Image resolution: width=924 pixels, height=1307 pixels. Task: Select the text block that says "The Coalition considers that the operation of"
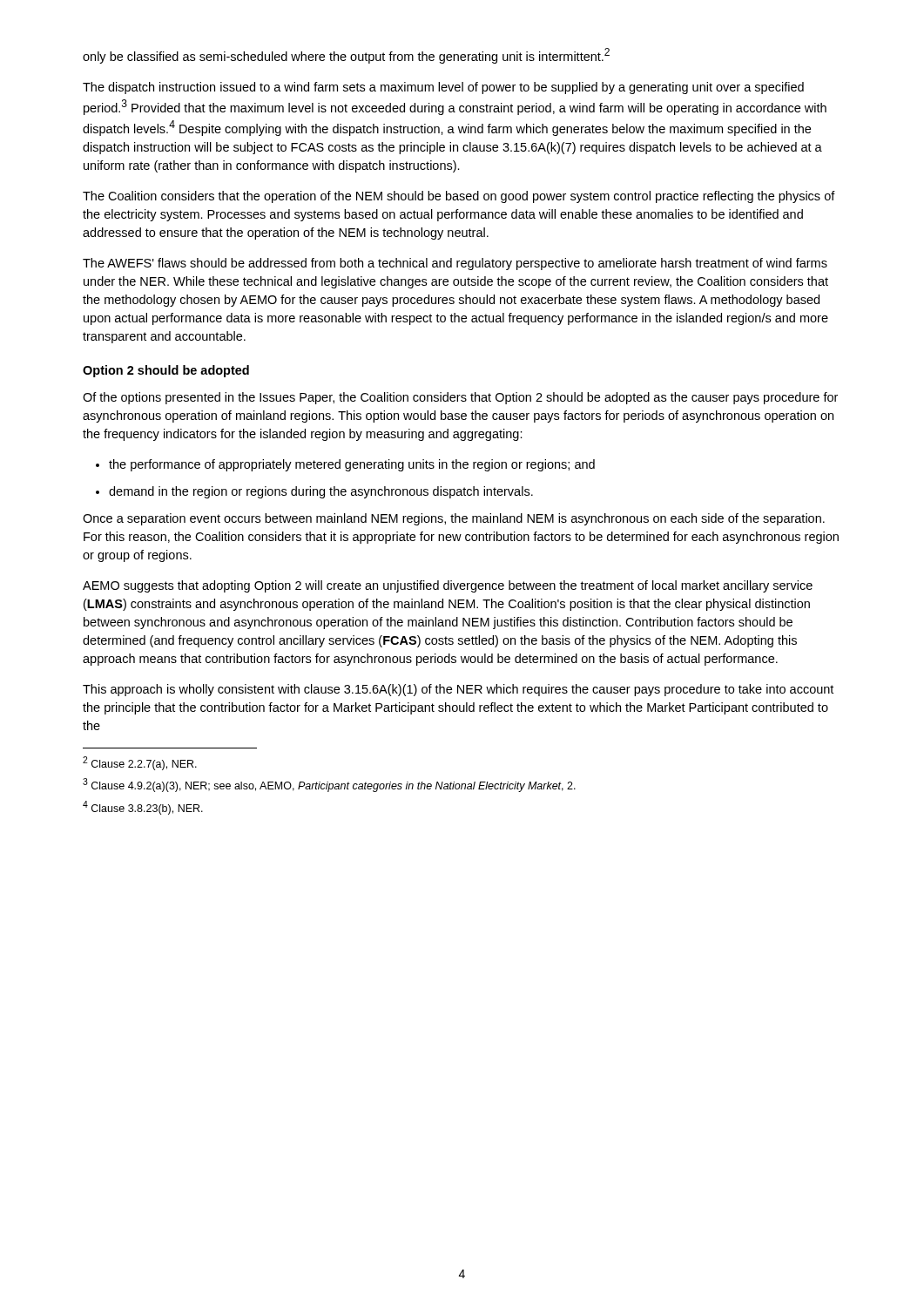coord(462,214)
